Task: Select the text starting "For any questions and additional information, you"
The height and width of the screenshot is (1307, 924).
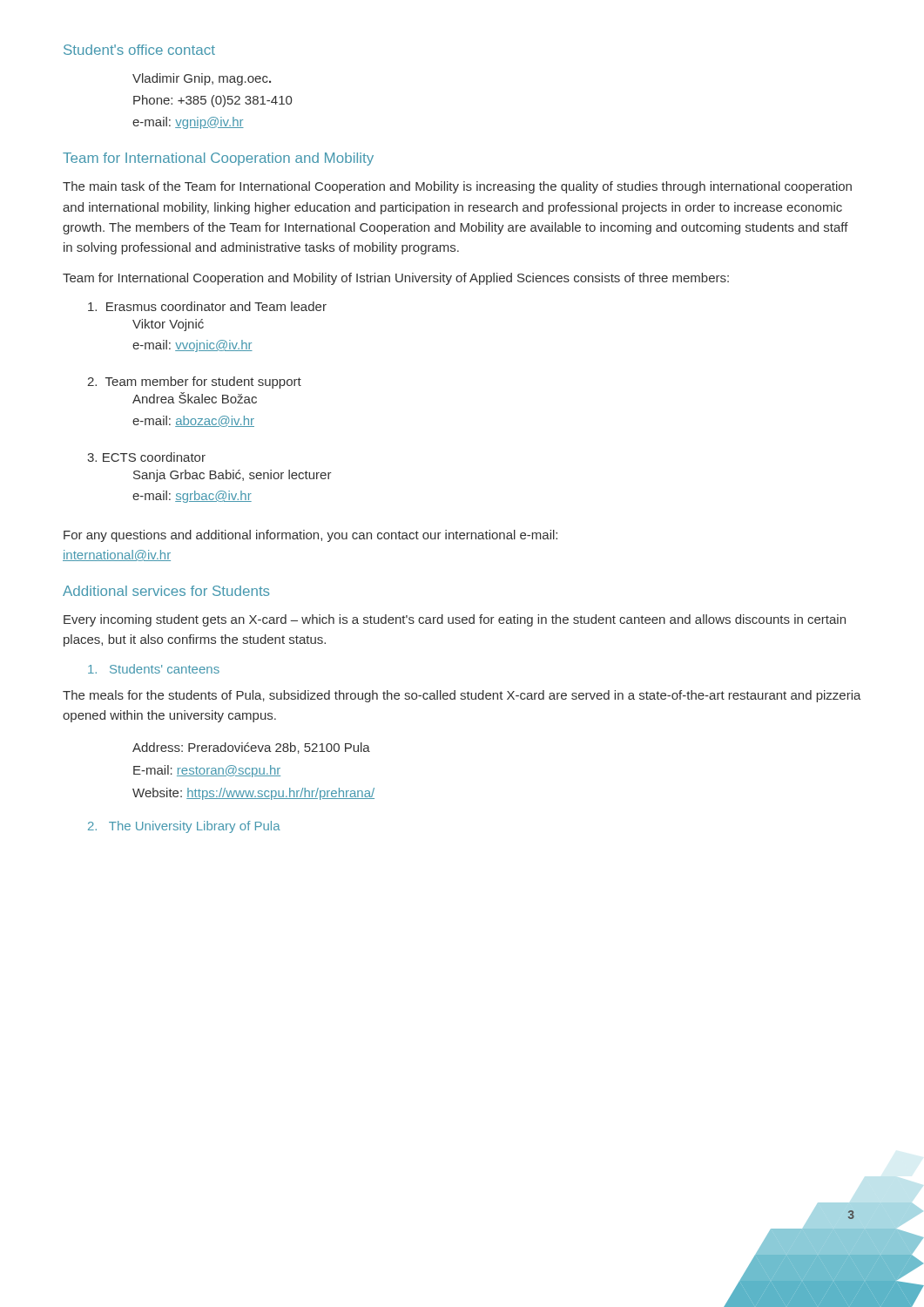Action: tap(311, 545)
